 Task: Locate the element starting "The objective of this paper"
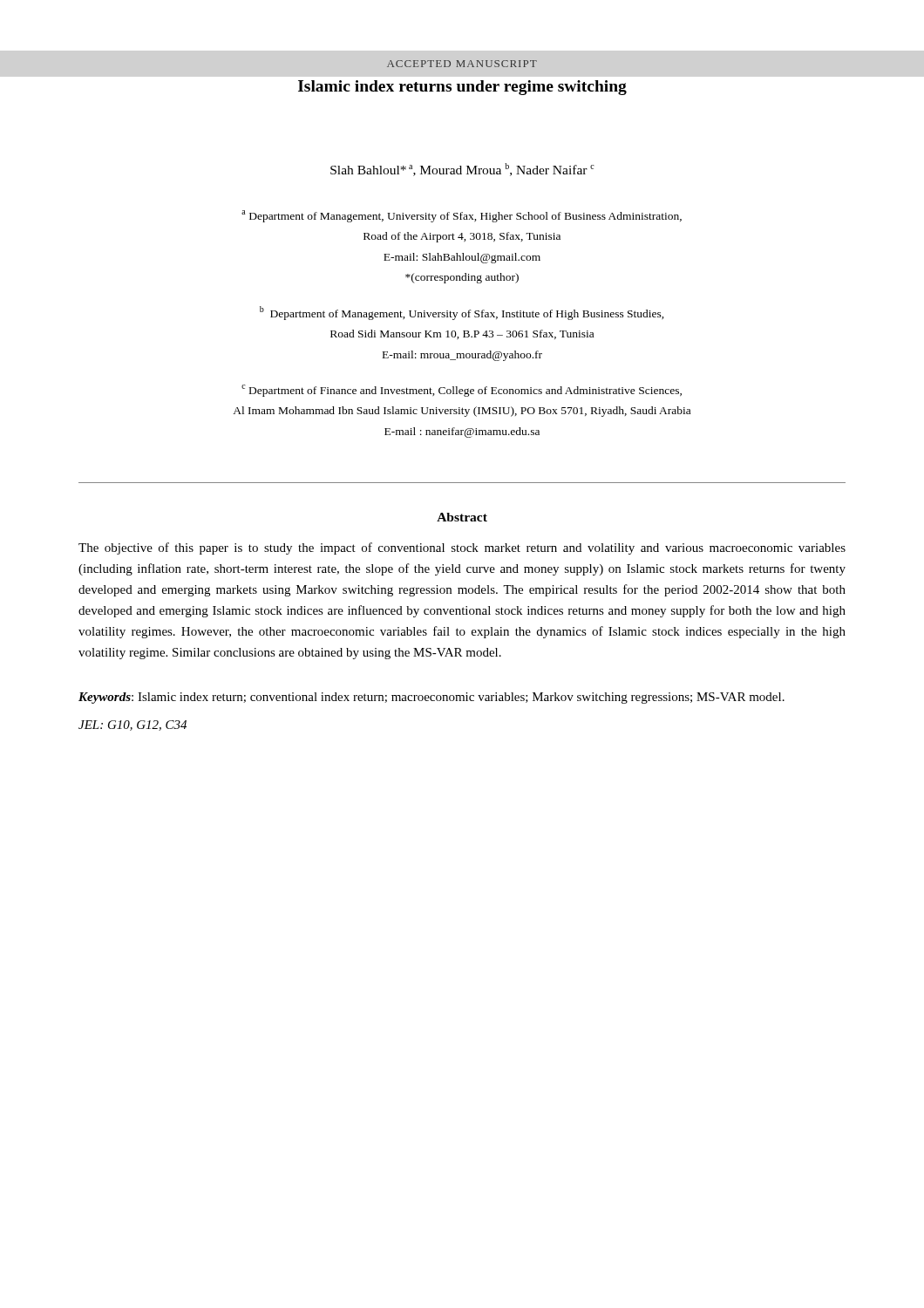point(462,600)
